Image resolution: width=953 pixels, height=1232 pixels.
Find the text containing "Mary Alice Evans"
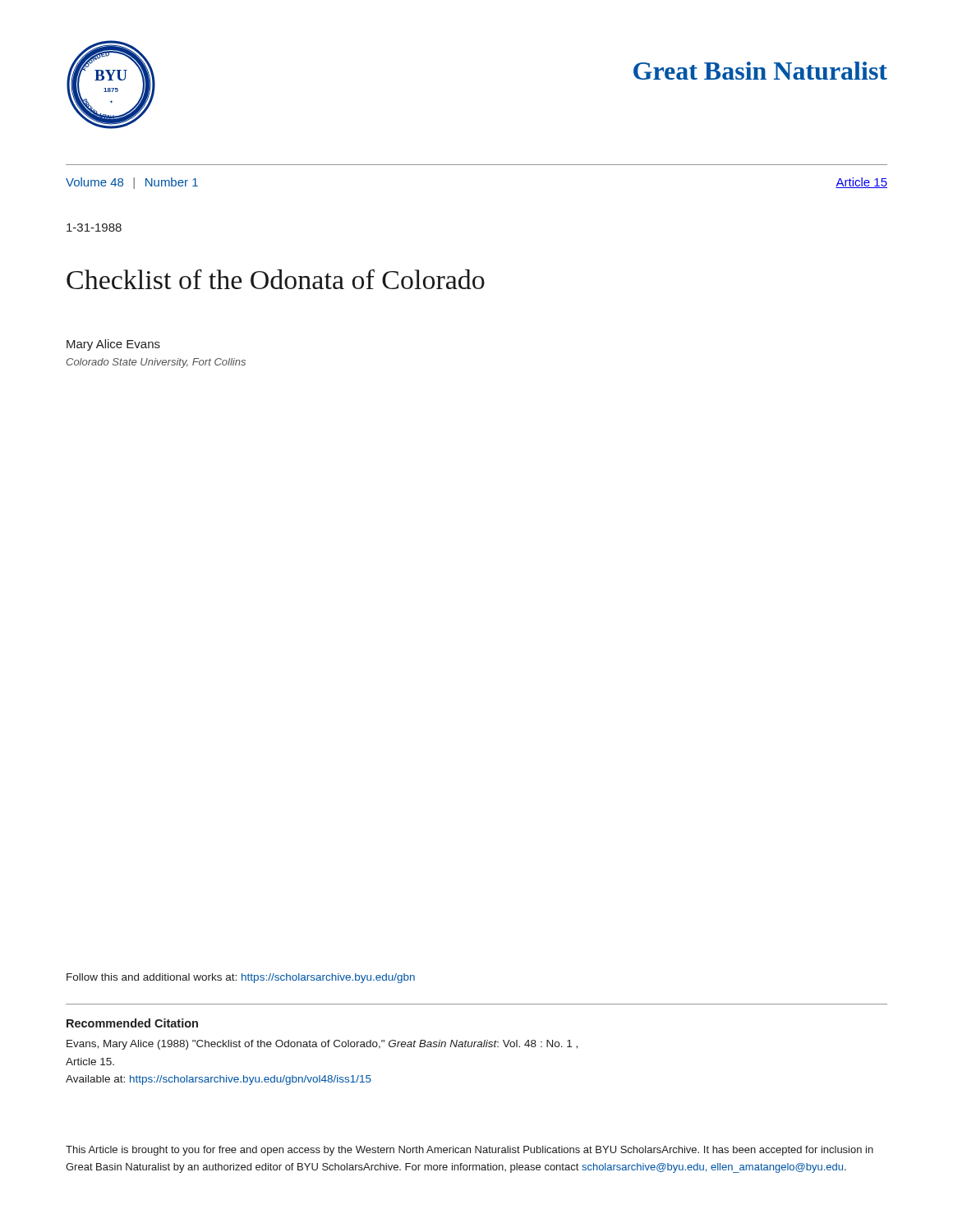[x=113, y=344]
